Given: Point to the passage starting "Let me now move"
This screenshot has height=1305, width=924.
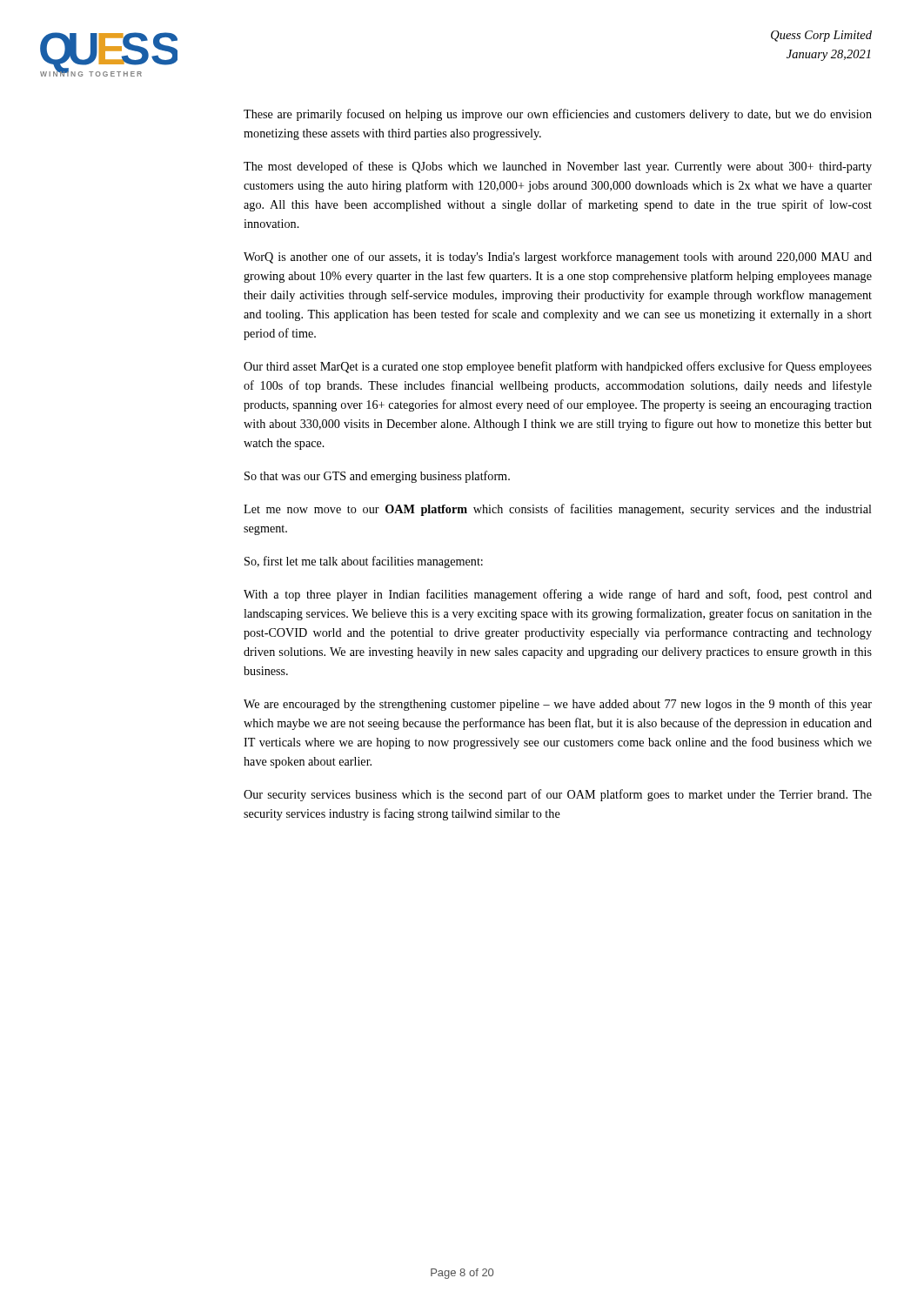Looking at the screenshot, I should [x=558, y=519].
